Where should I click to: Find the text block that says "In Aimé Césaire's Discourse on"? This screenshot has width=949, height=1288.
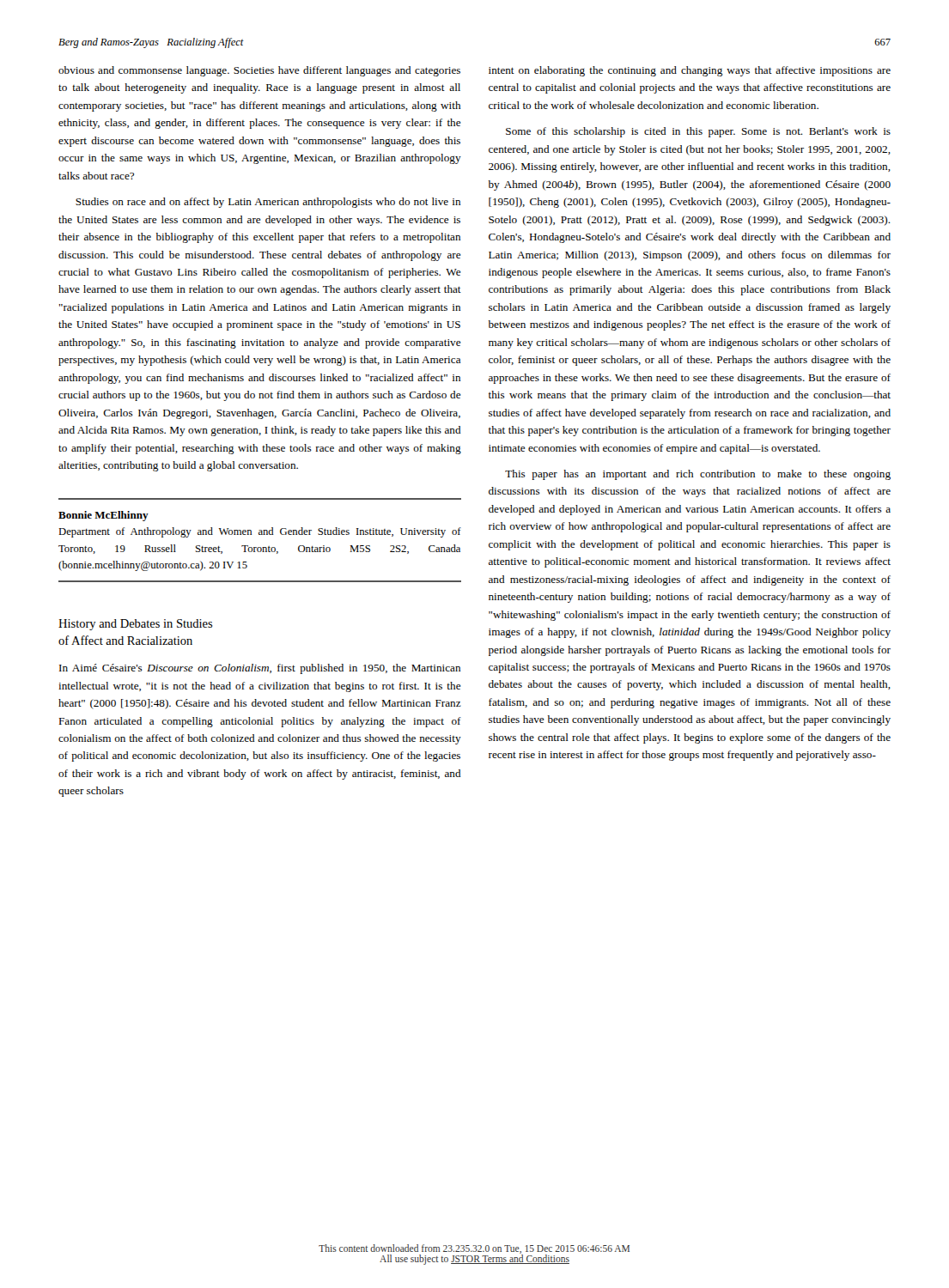point(260,730)
